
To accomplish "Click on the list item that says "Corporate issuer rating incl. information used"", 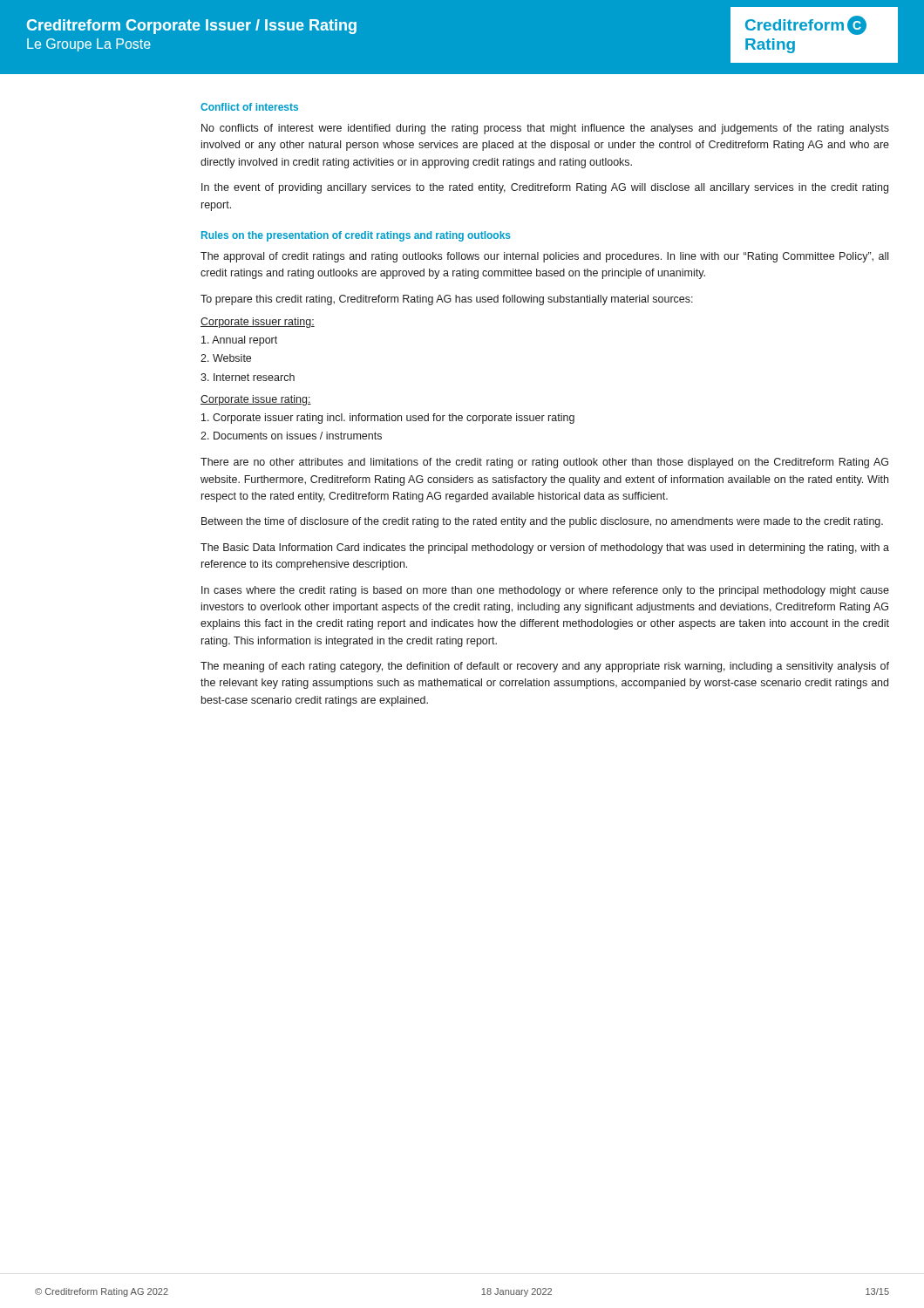I will click(388, 417).
